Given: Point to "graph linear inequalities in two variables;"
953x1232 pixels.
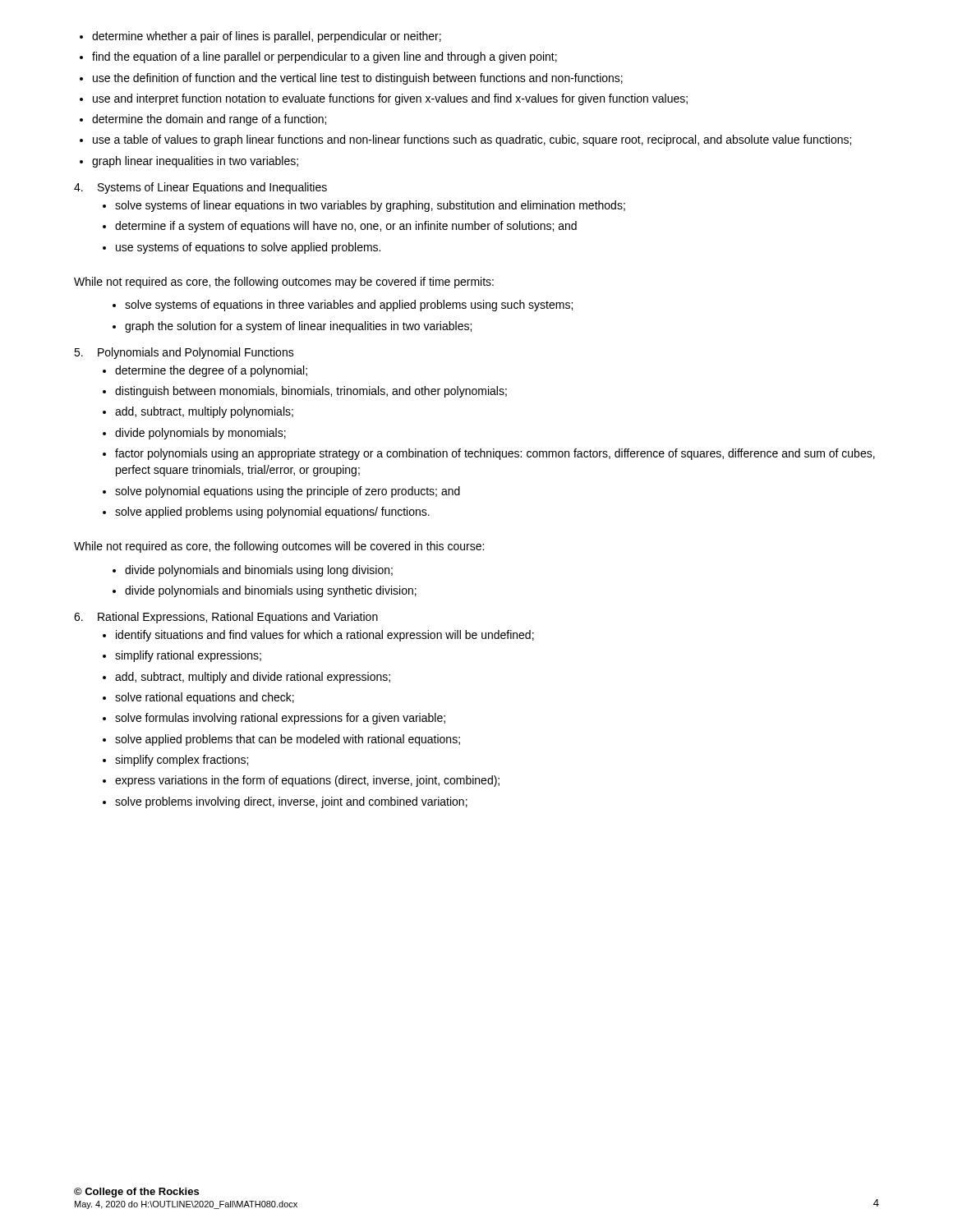Looking at the screenshot, I should pyautogui.click(x=195, y=162).
